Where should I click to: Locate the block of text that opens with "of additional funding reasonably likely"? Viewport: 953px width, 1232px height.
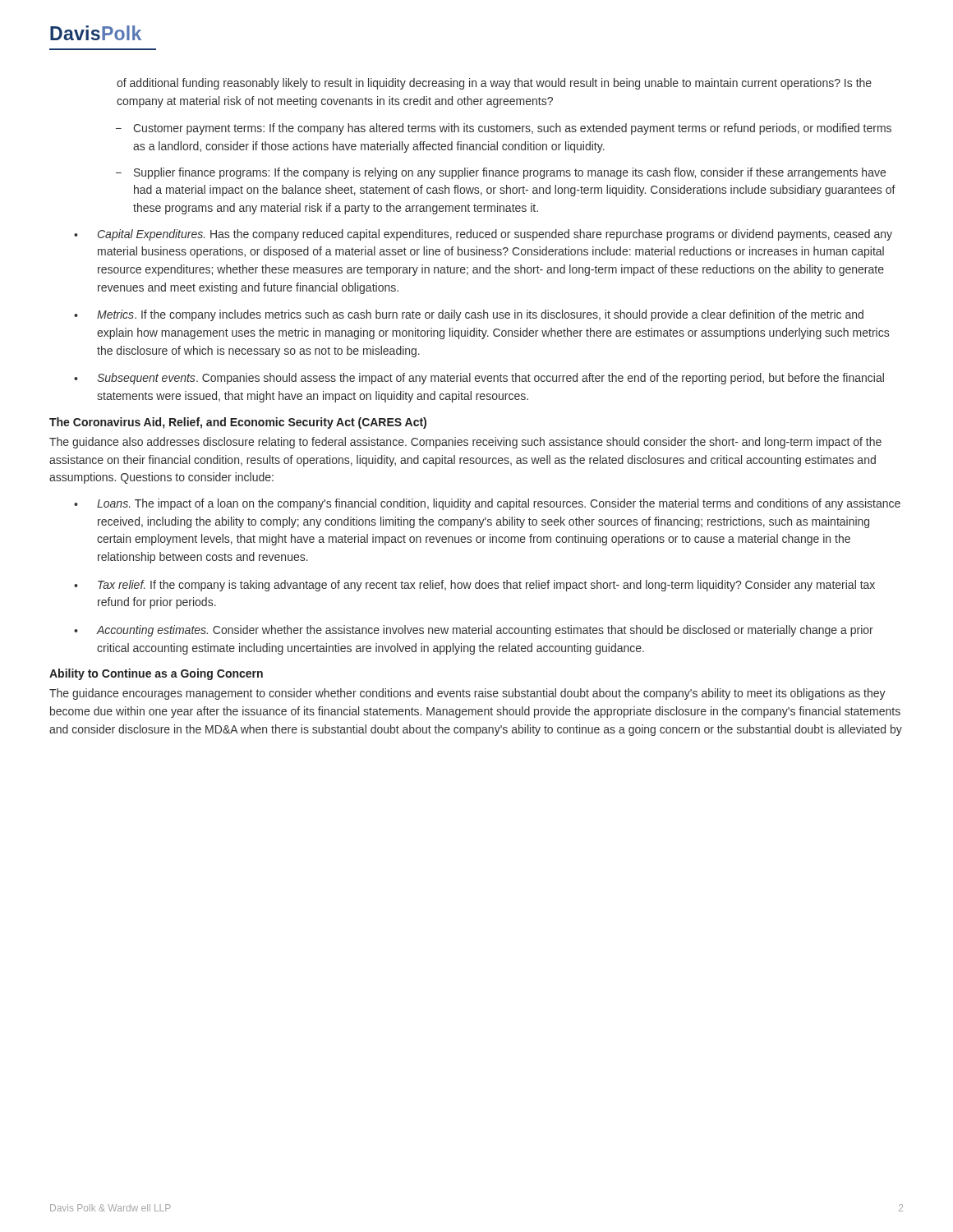click(x=494, y=92)
